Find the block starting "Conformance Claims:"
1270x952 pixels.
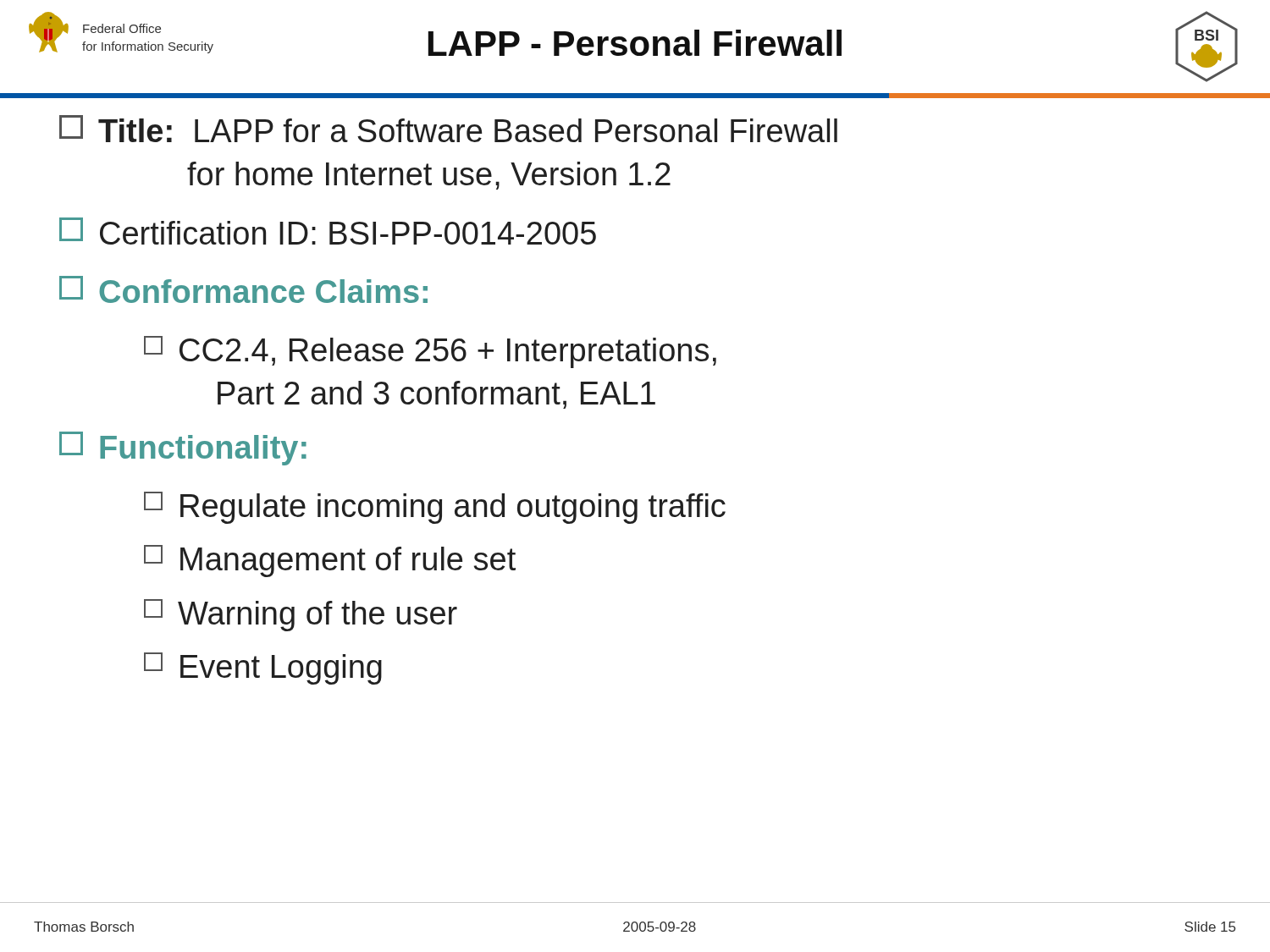tap(243, 289)
